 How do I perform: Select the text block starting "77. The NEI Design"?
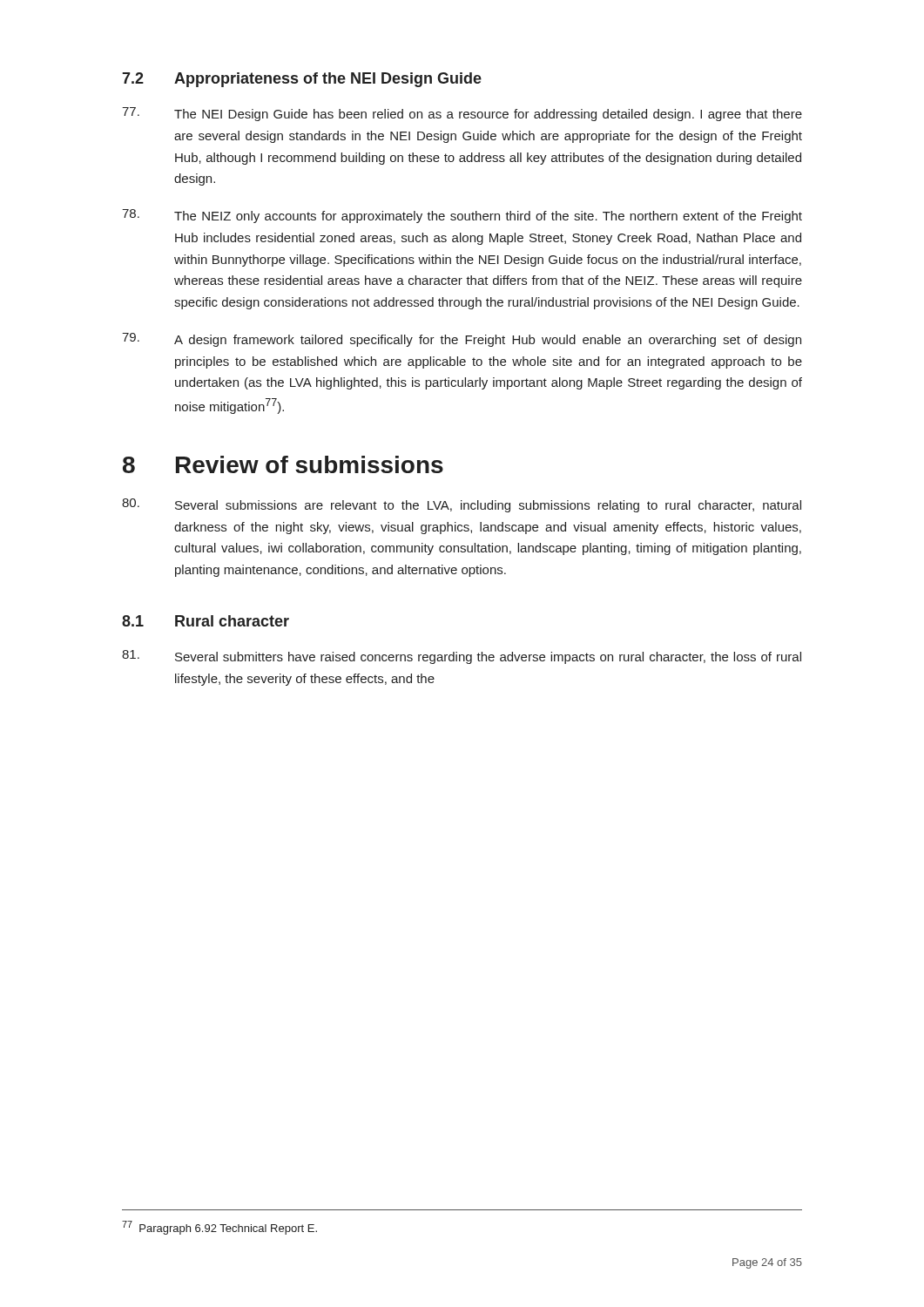[x=462, y=147]
